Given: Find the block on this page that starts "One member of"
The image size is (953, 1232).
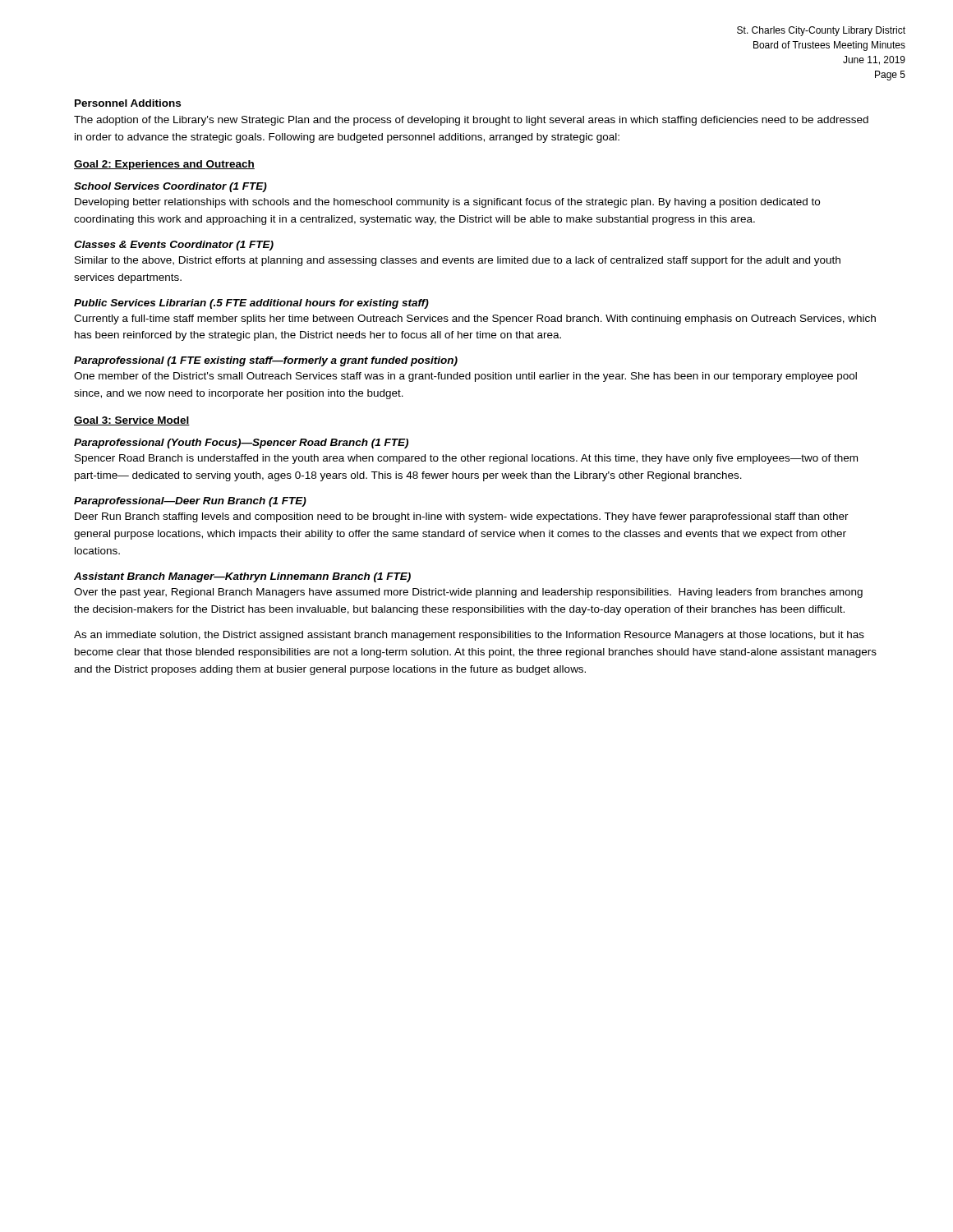Looking at the screenshot, I should click(466, 385).
